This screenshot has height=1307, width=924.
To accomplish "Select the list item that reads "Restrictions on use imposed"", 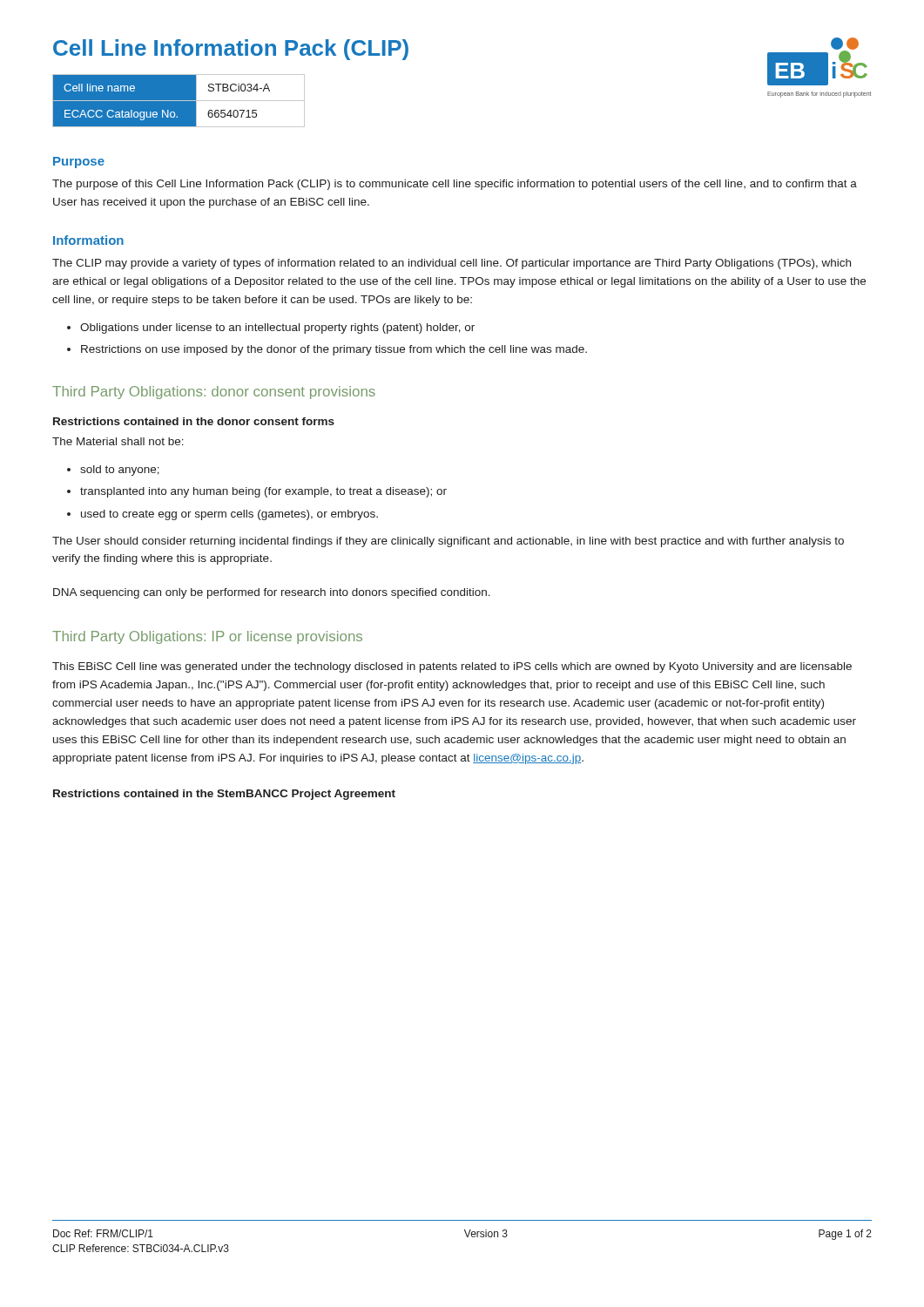I will point(334,349).
